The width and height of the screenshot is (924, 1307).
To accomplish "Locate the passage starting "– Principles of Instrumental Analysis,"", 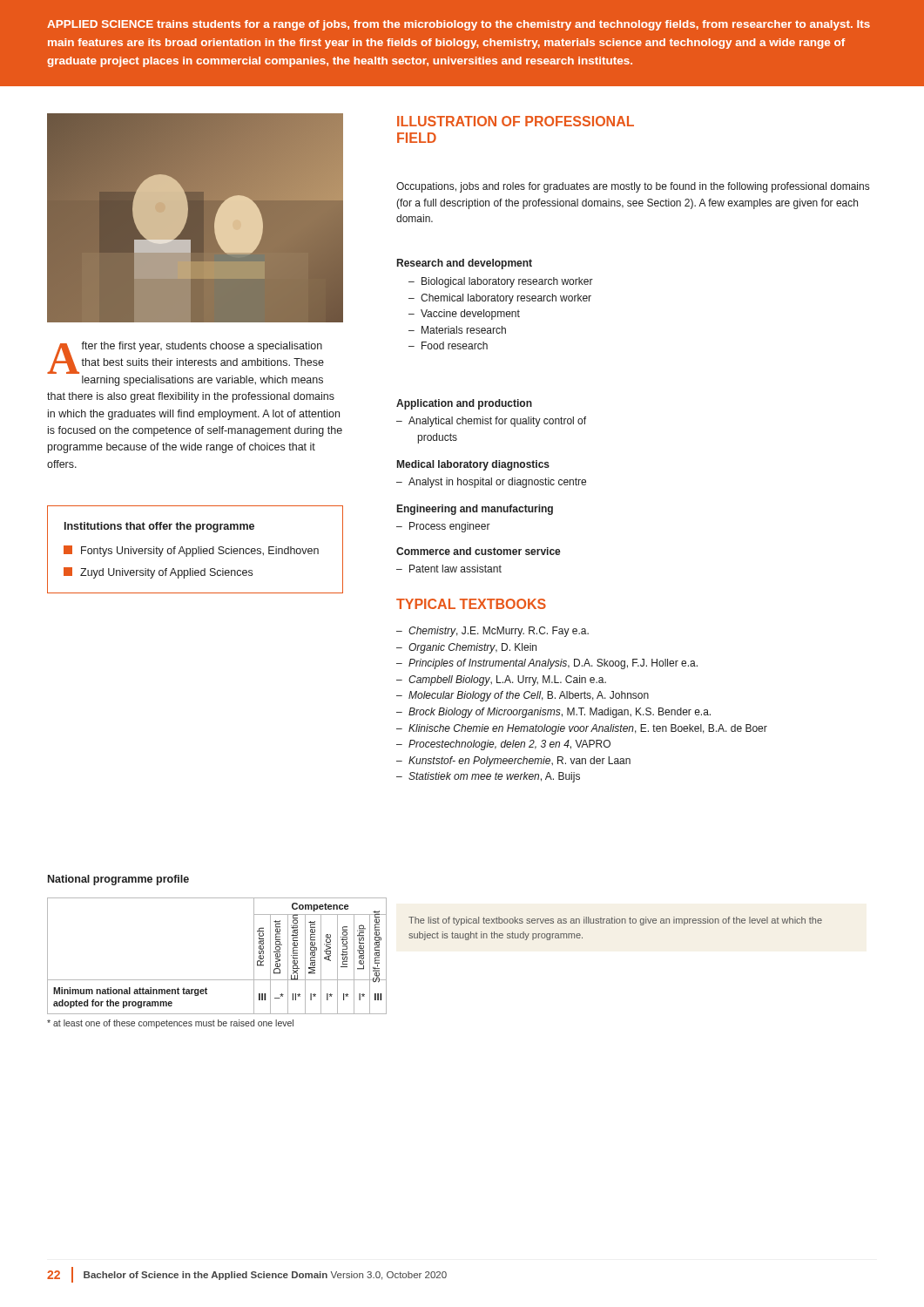I will coord(638,664).
